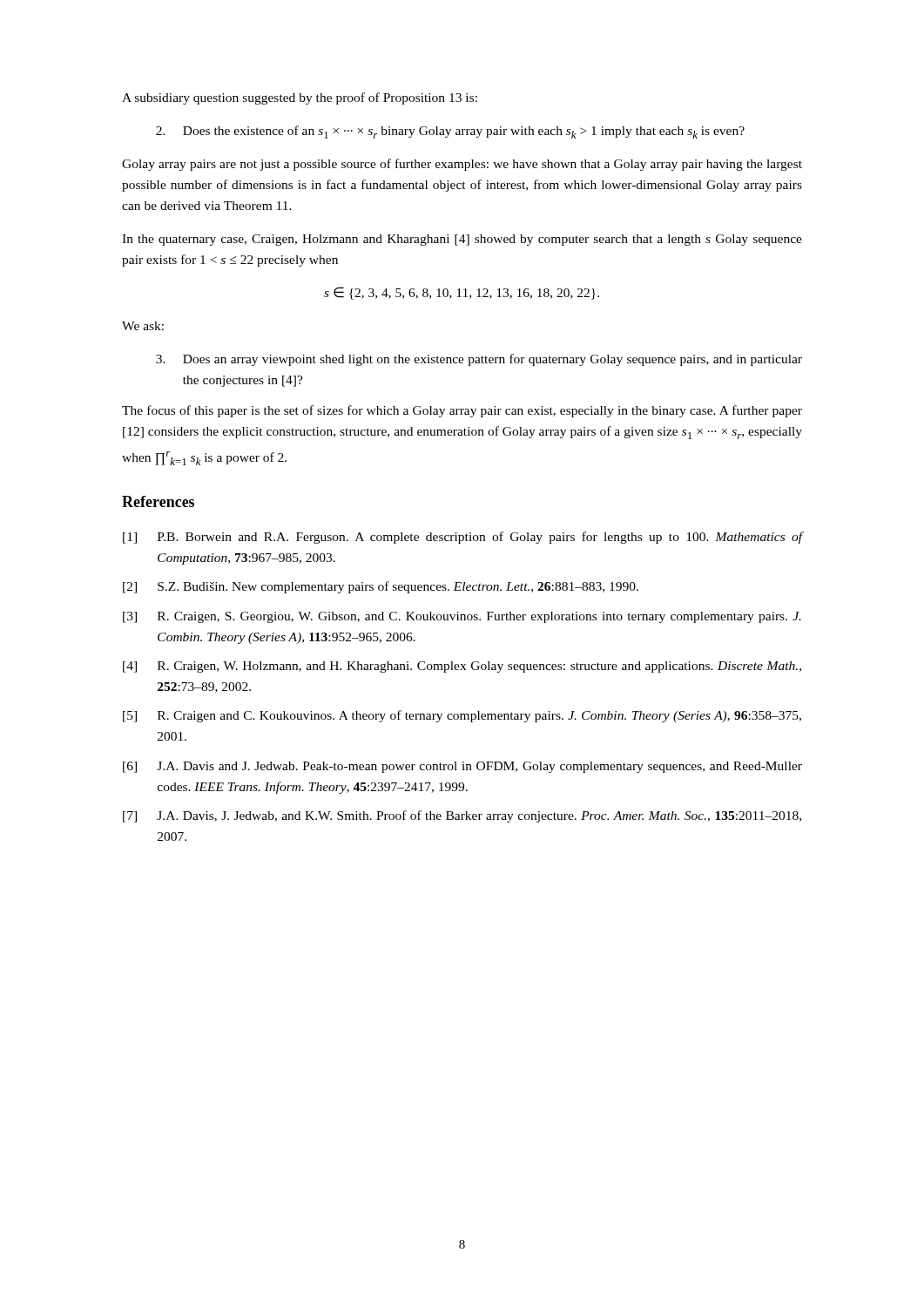Click on the text block starting "[3] R. Craigen, S. Georgiou,"

click(x=462, y=626)
